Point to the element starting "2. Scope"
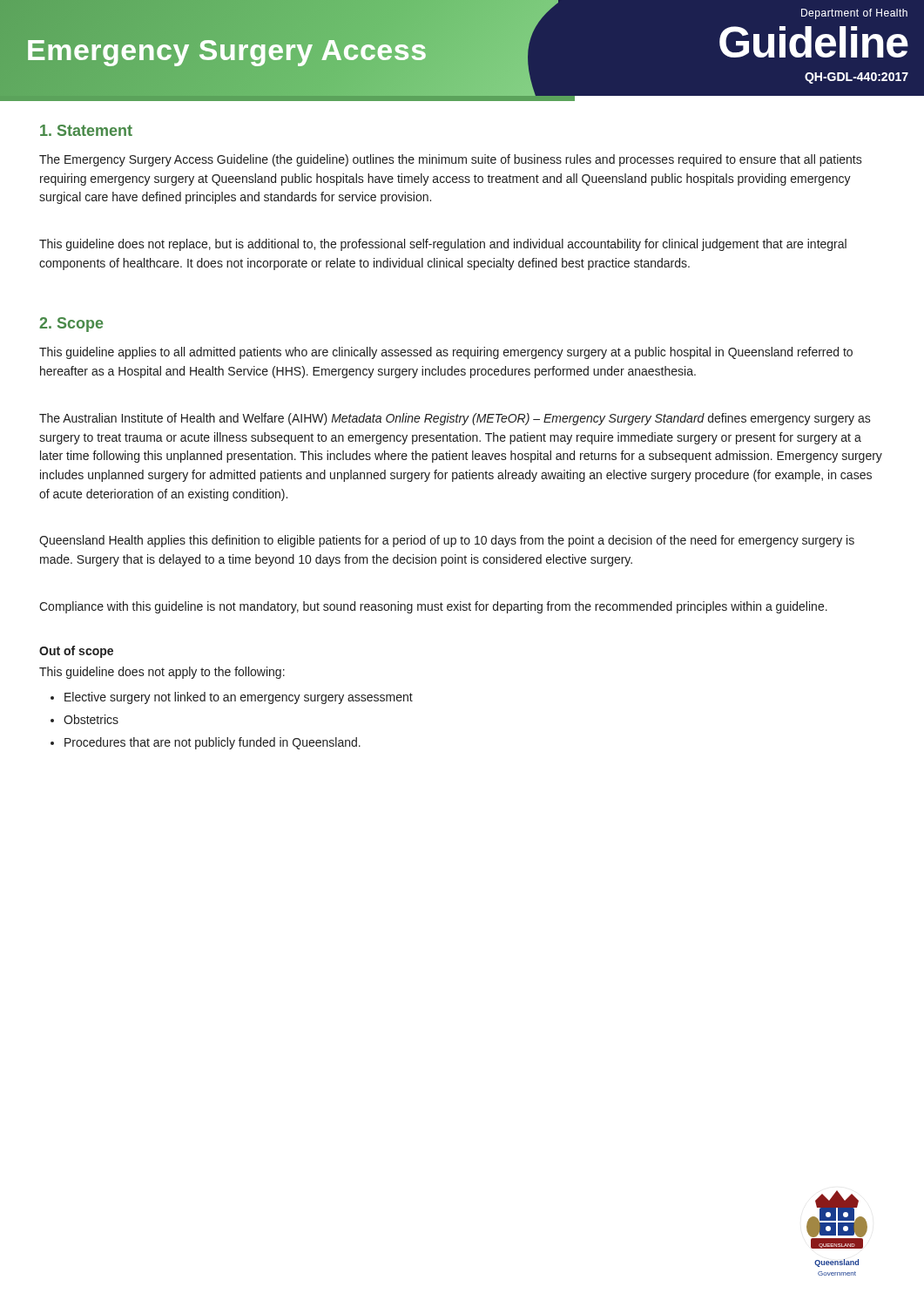 [x=71, y=324]
